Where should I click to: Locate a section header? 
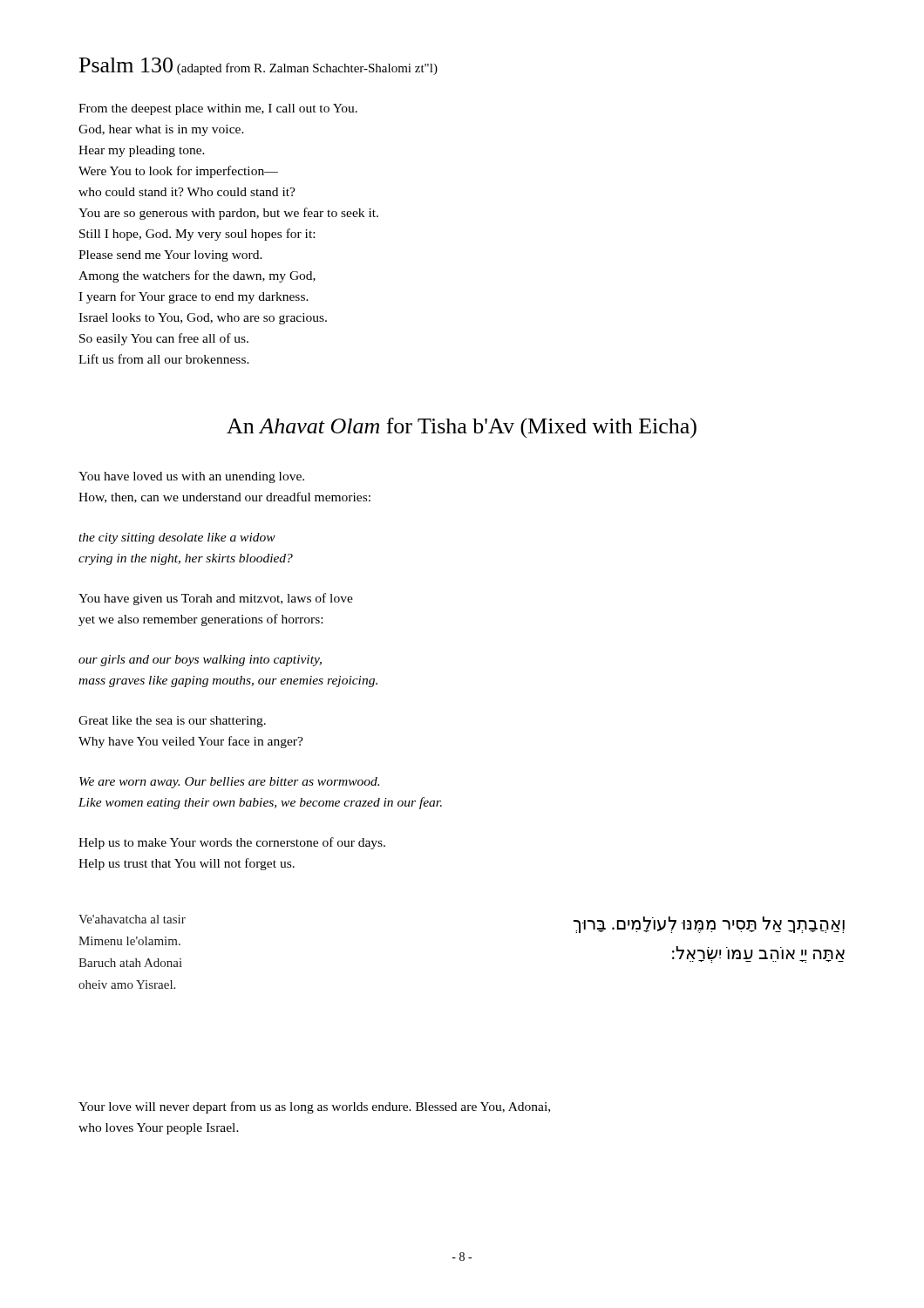[x=258, y=65]
